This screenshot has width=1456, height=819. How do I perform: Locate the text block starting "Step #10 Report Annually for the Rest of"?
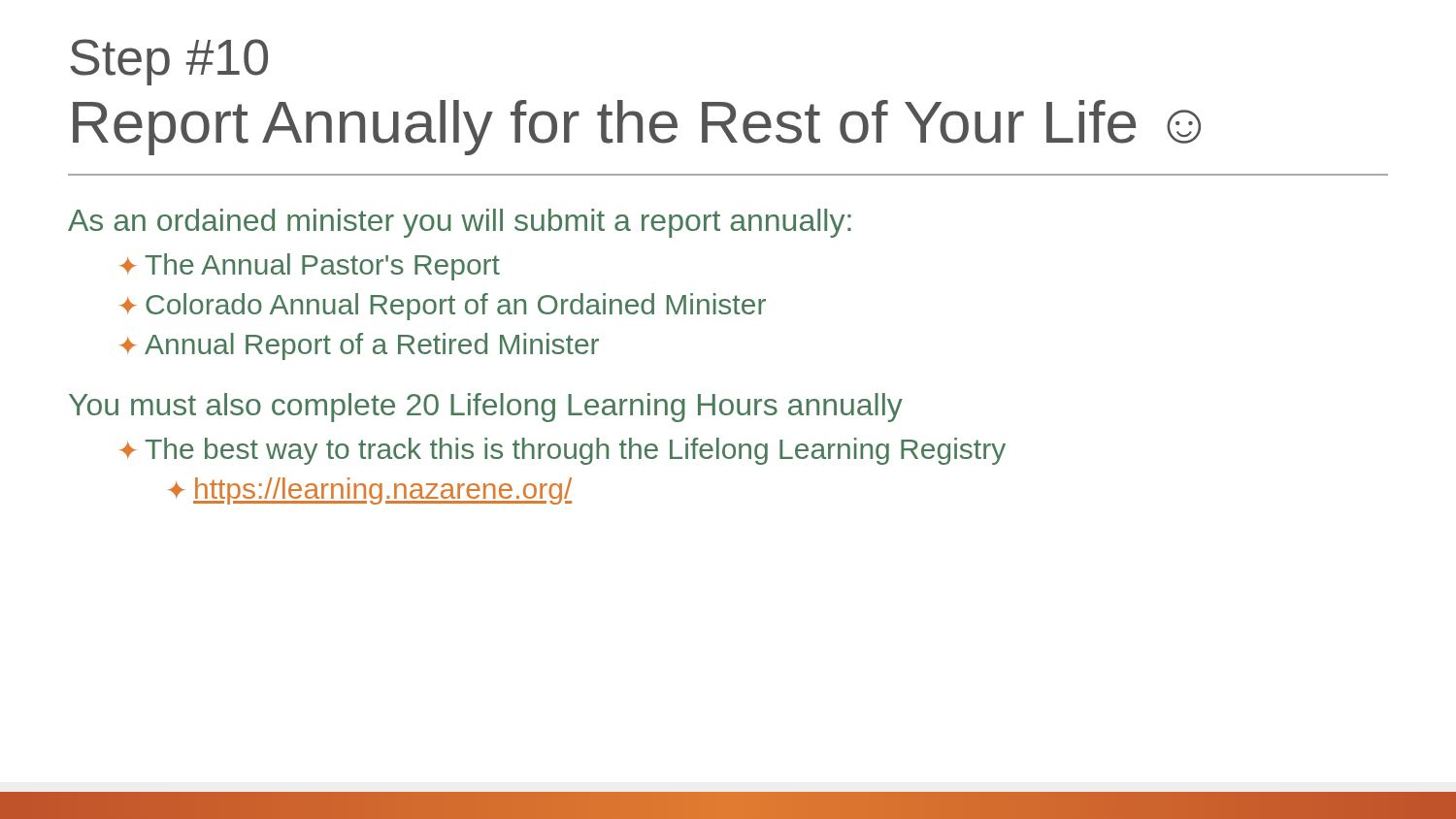pos(728,93)
